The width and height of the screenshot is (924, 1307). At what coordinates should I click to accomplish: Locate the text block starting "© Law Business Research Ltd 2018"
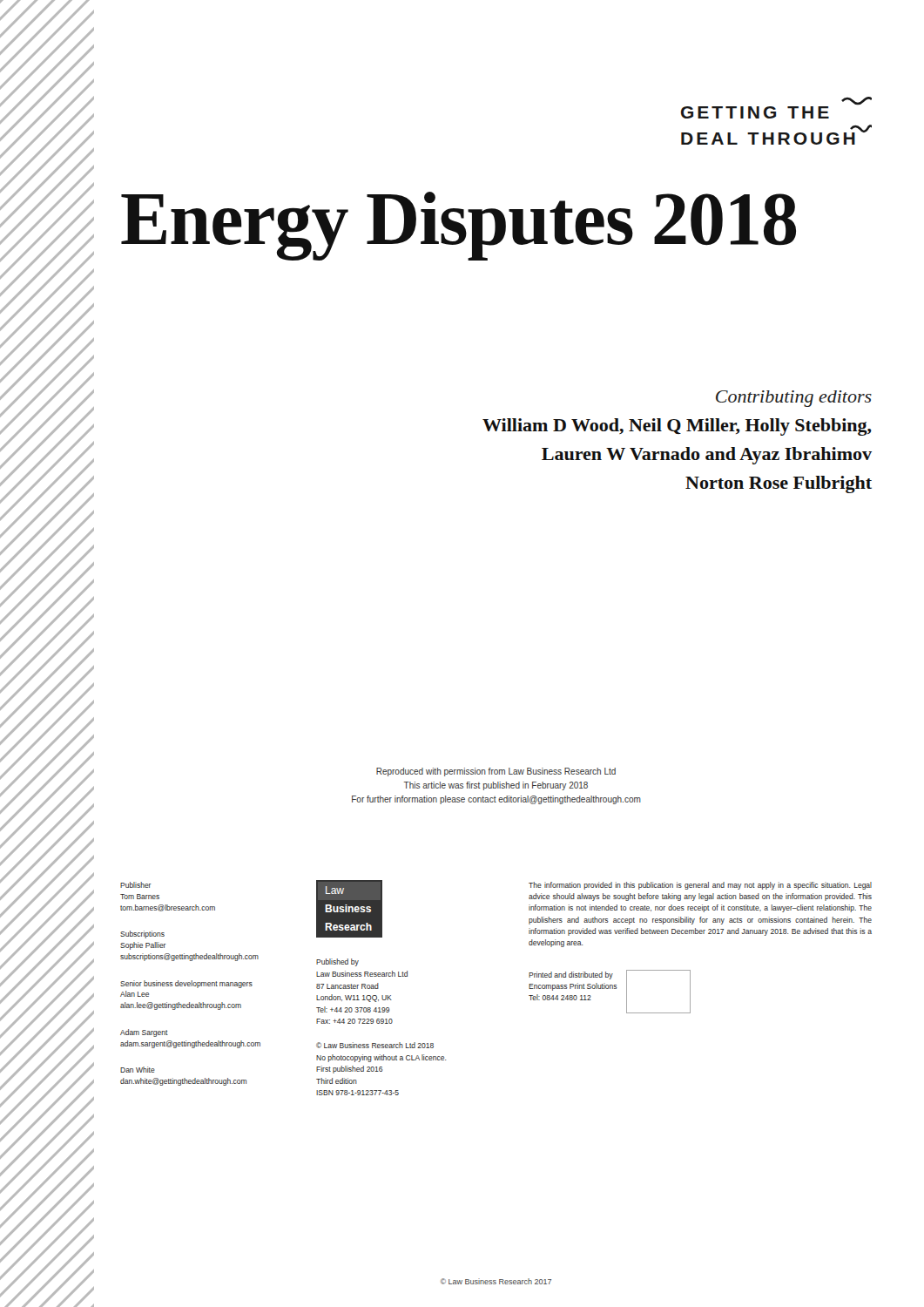coord(381,1069)
